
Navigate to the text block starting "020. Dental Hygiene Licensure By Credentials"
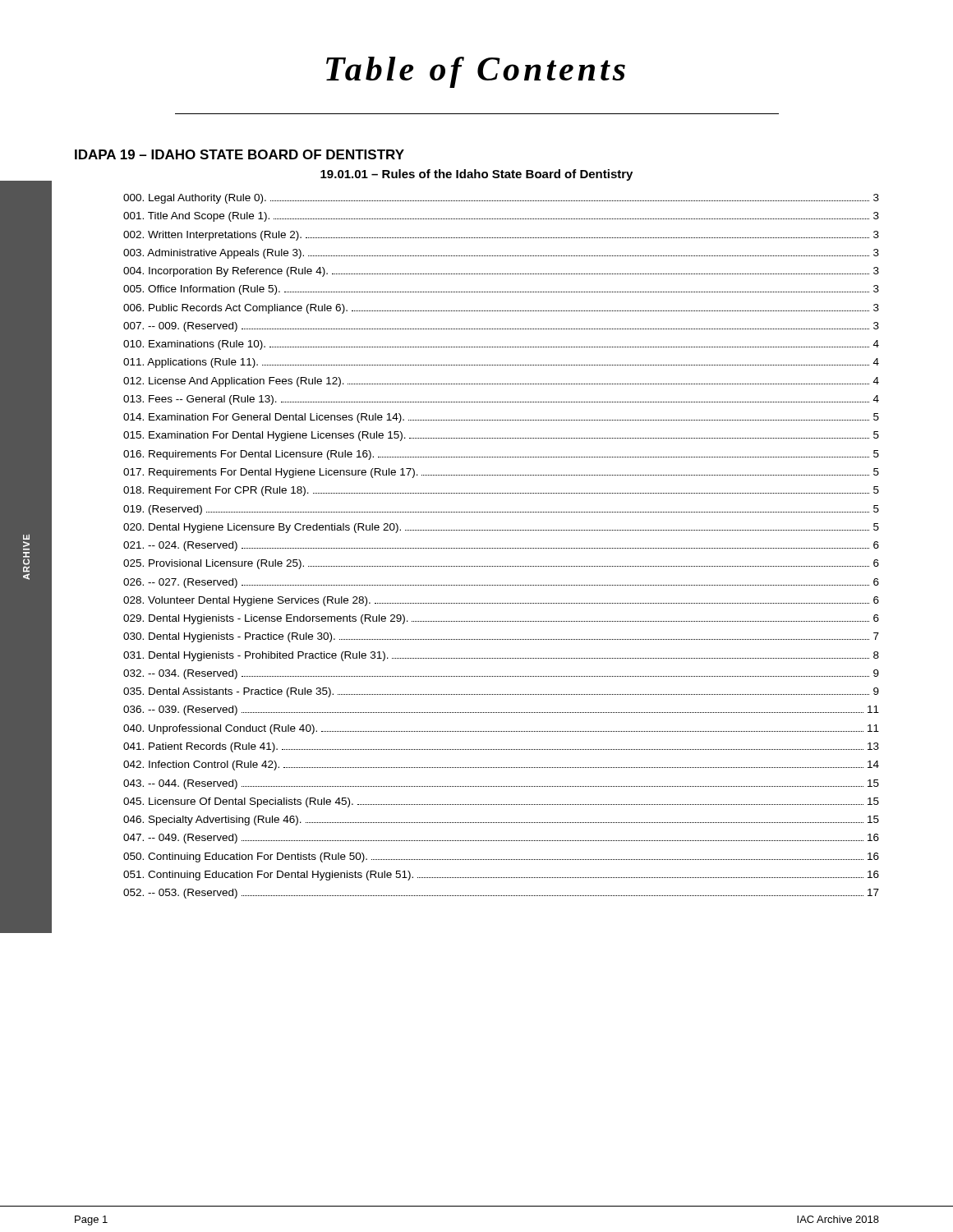pyautogui.click(x=501, y=527)
